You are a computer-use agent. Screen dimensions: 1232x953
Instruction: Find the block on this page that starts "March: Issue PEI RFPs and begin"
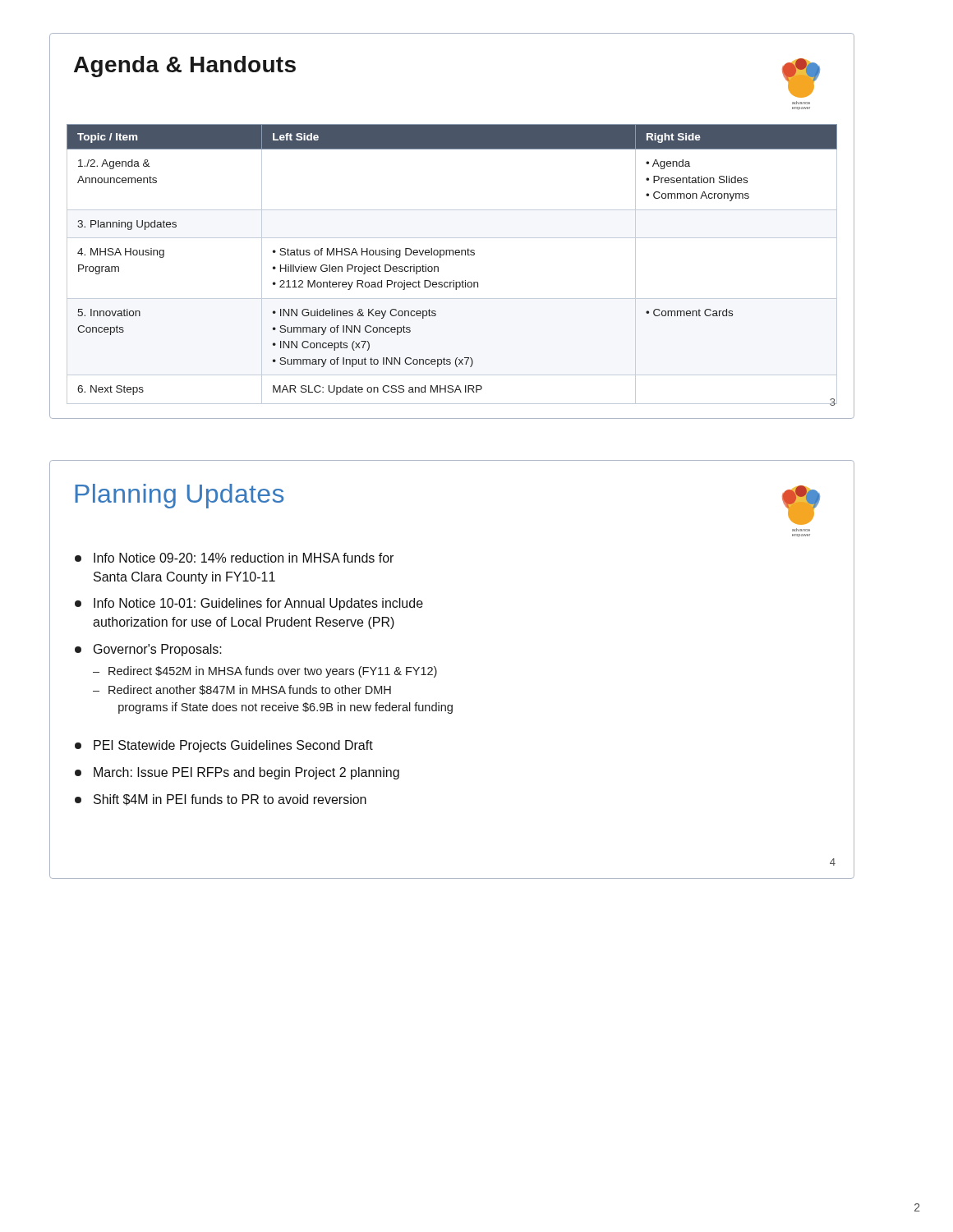237,773
